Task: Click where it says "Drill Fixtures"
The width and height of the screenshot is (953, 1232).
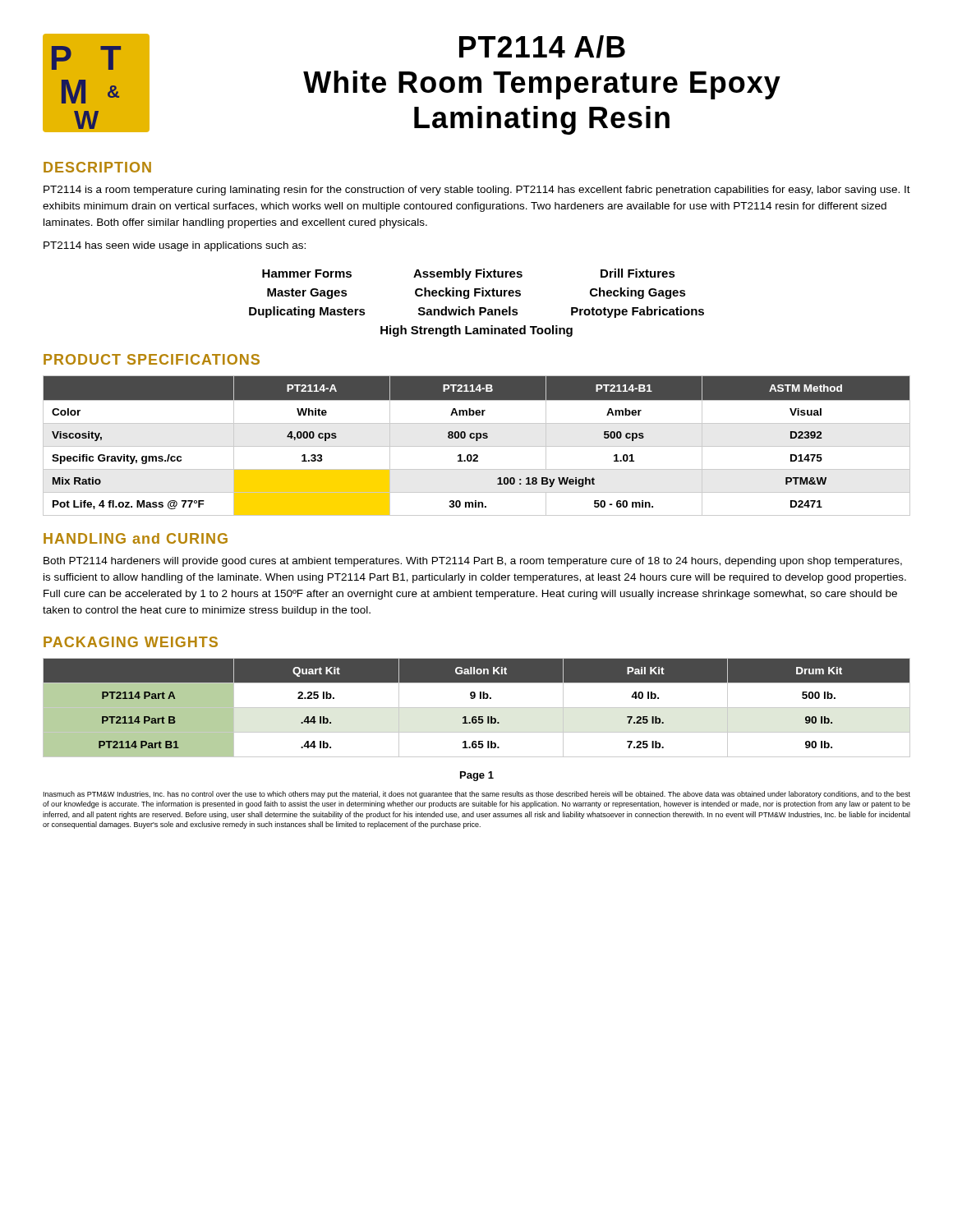Action: (638, 273)
